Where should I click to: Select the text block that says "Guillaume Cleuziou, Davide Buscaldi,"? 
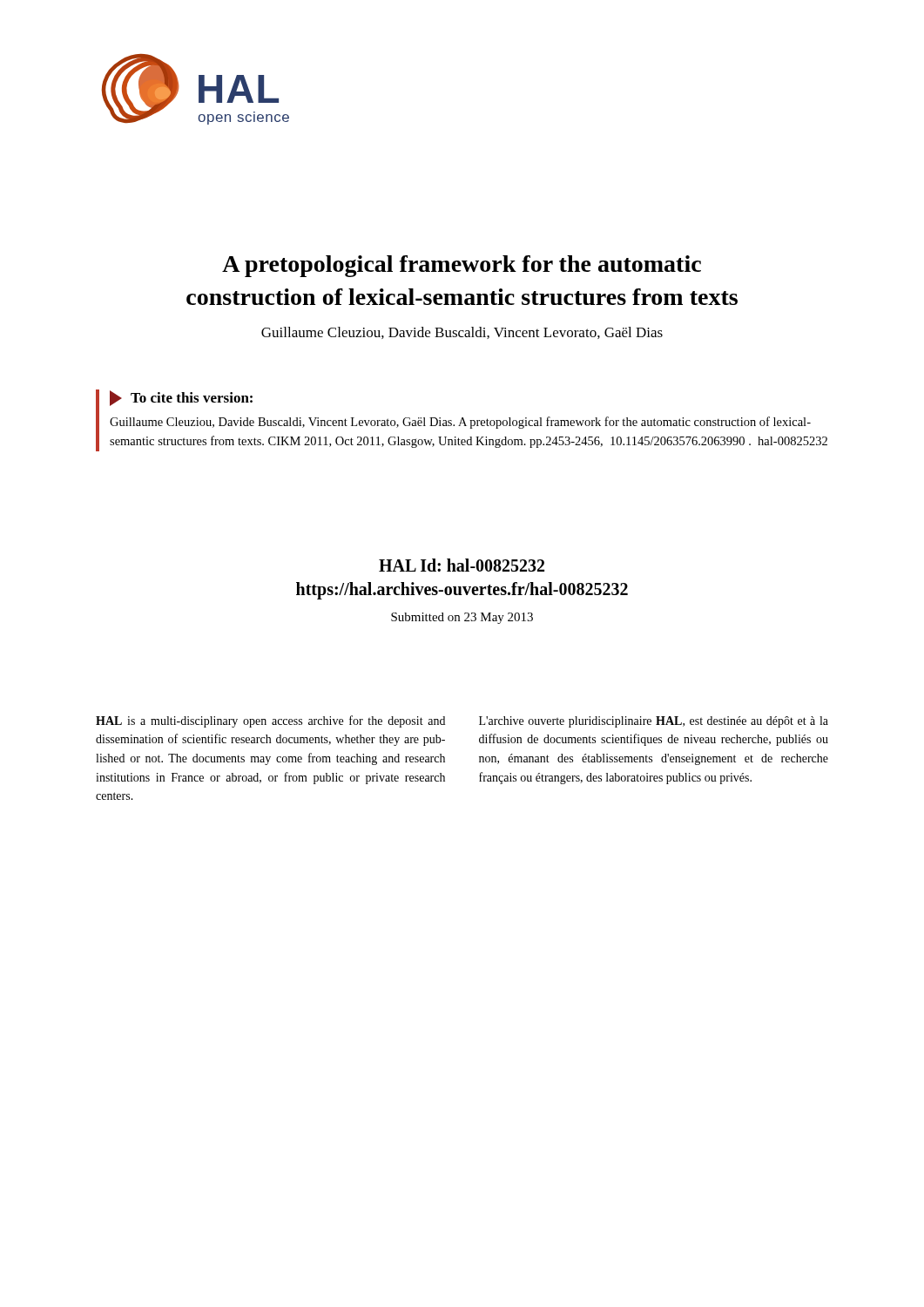(469, 431)
